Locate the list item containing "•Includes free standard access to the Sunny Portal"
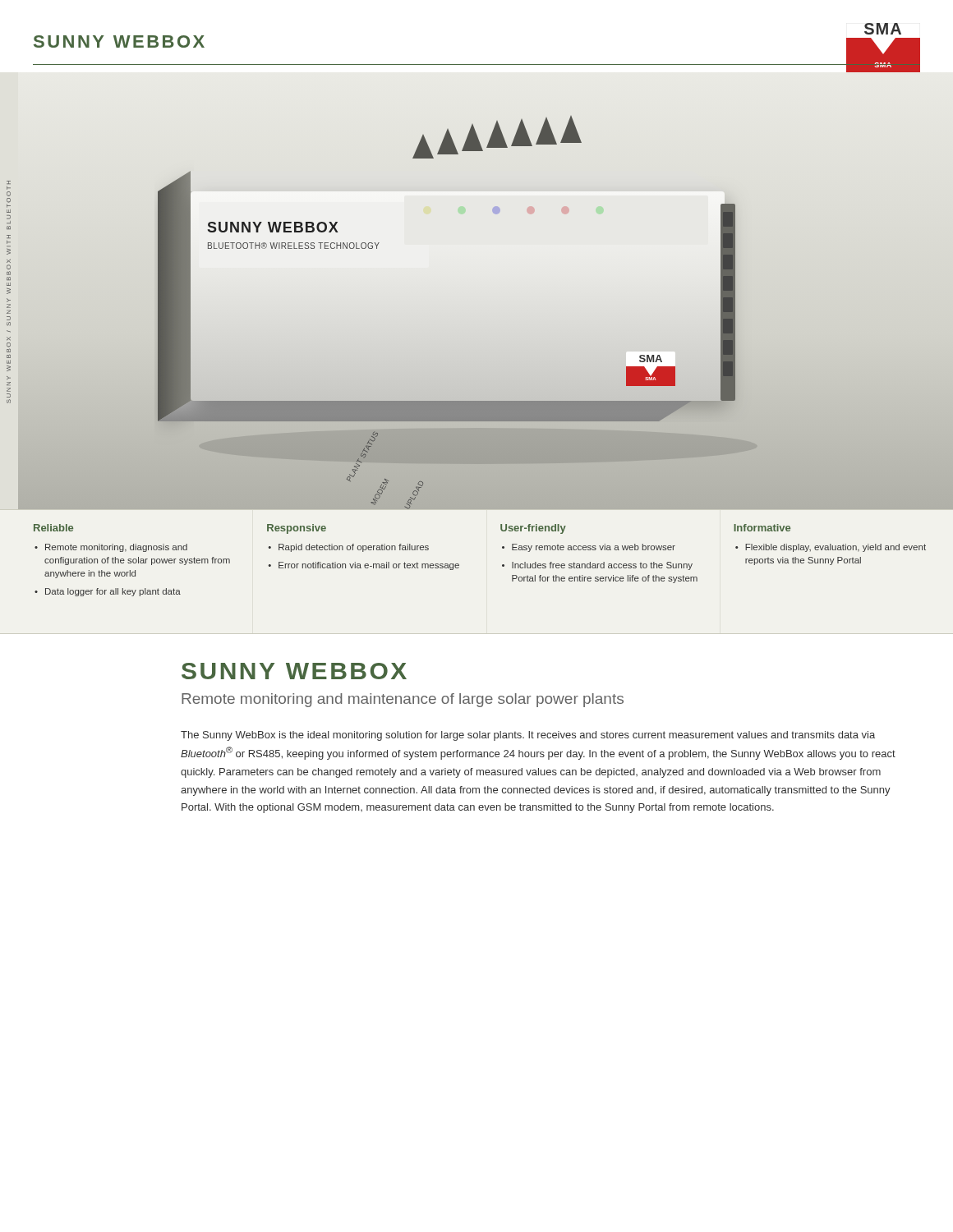The height and width of the screenshot is (1232, 953). click(x=600, y=571)
